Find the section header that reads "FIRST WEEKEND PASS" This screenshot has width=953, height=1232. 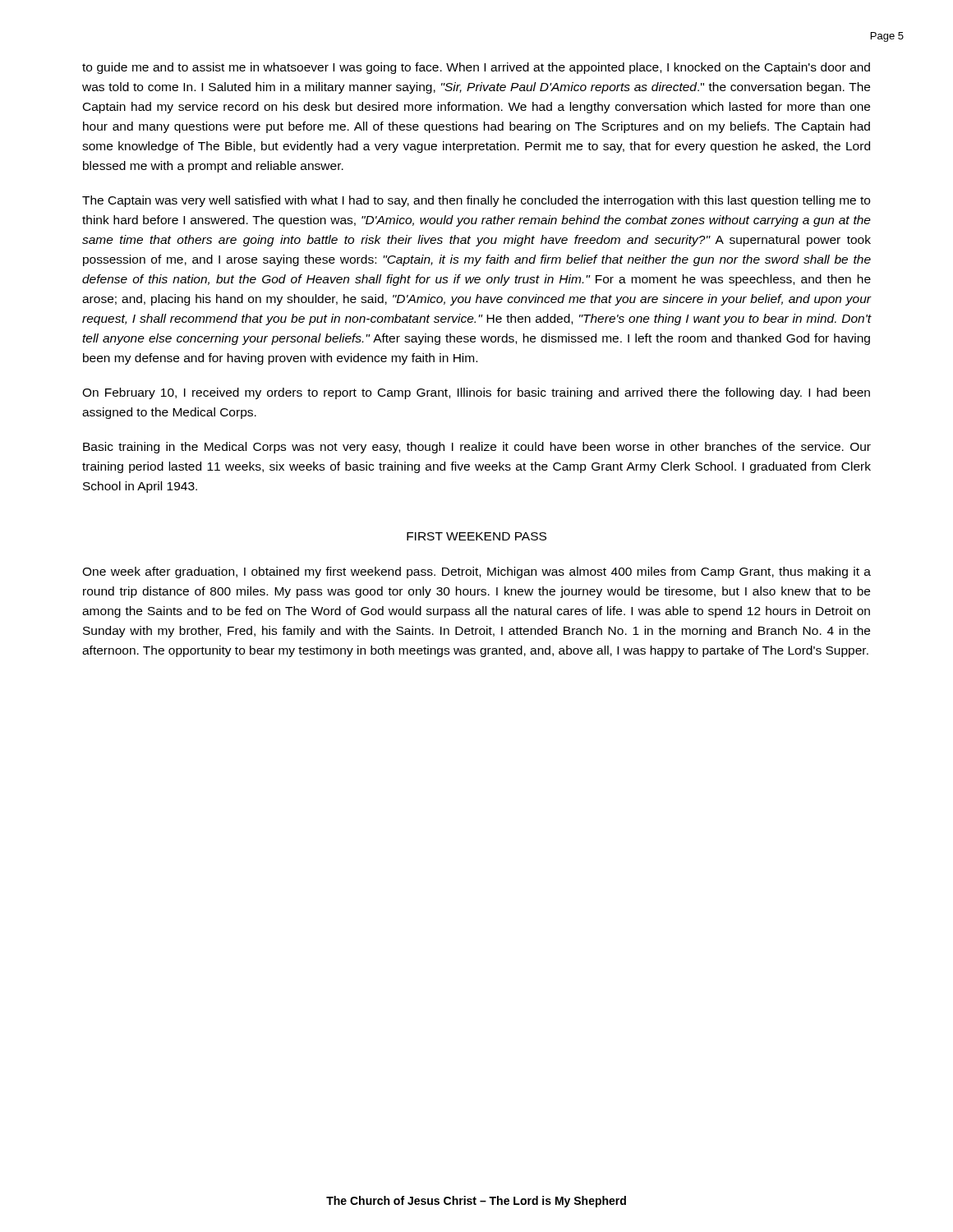click(x=476, y=536)
